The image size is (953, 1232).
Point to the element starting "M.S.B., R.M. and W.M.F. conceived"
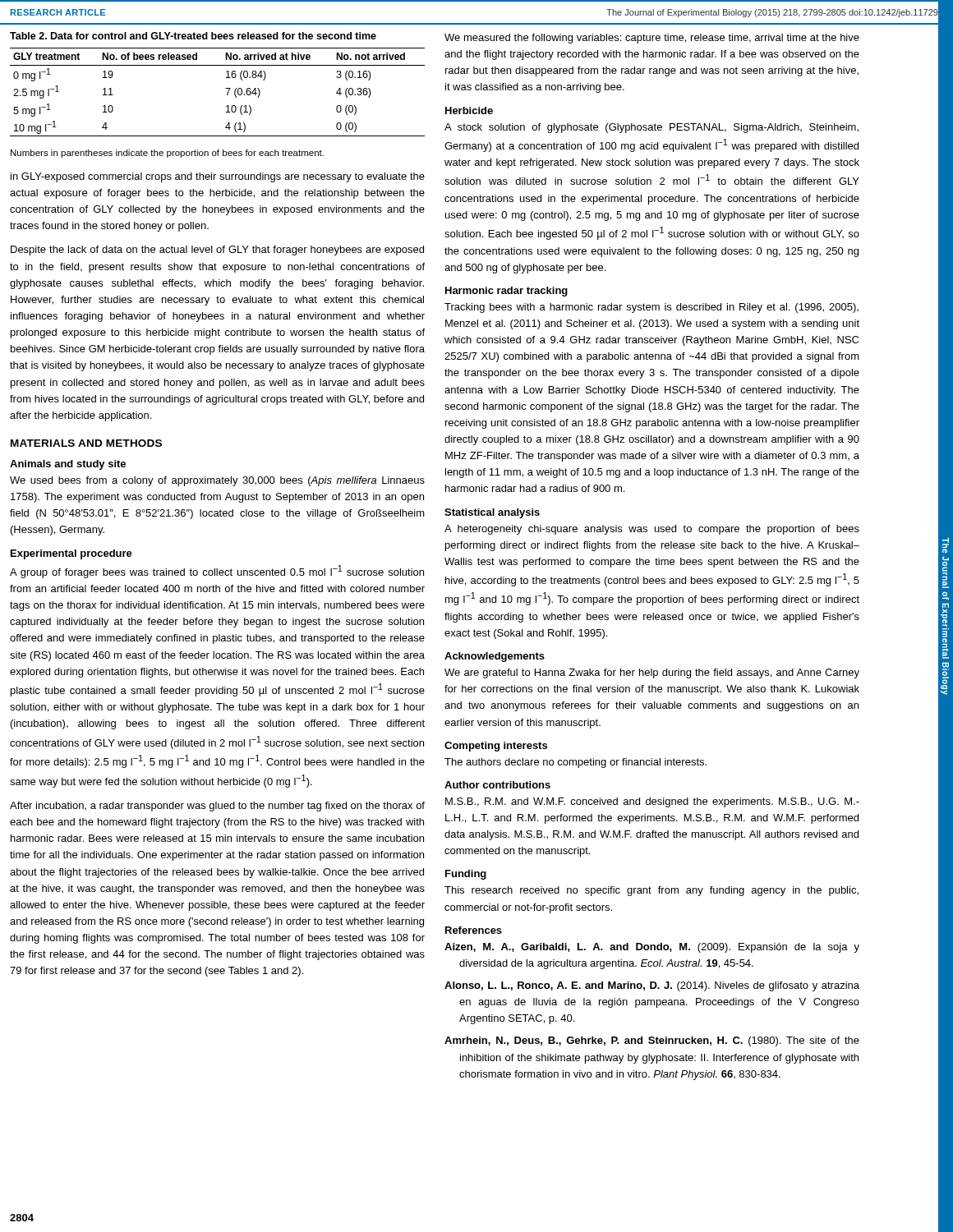click(652, 826)
